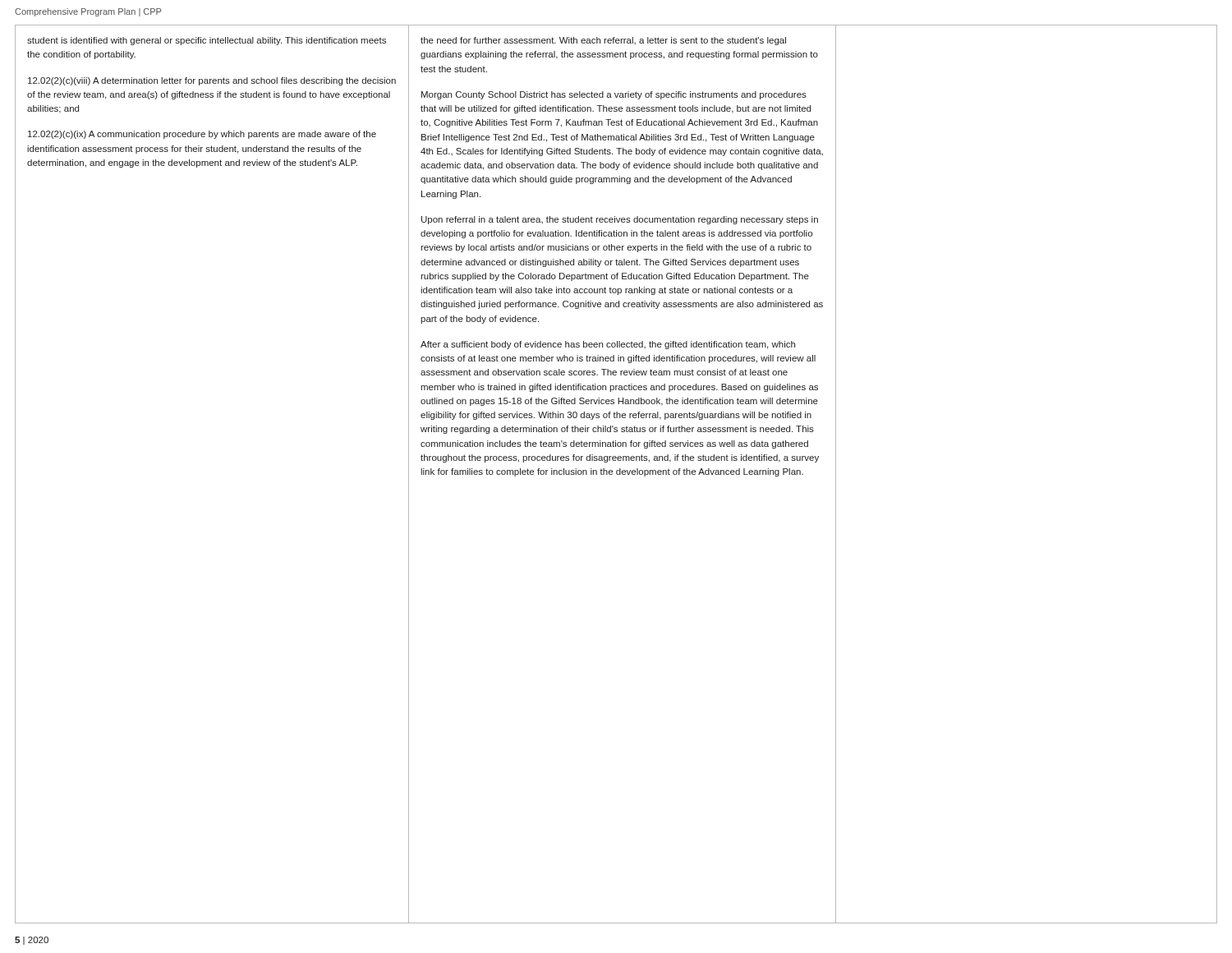Locate the region starting "Morgan County School"
Viewport: 1232px width, 953px height.
pos(622,144)
